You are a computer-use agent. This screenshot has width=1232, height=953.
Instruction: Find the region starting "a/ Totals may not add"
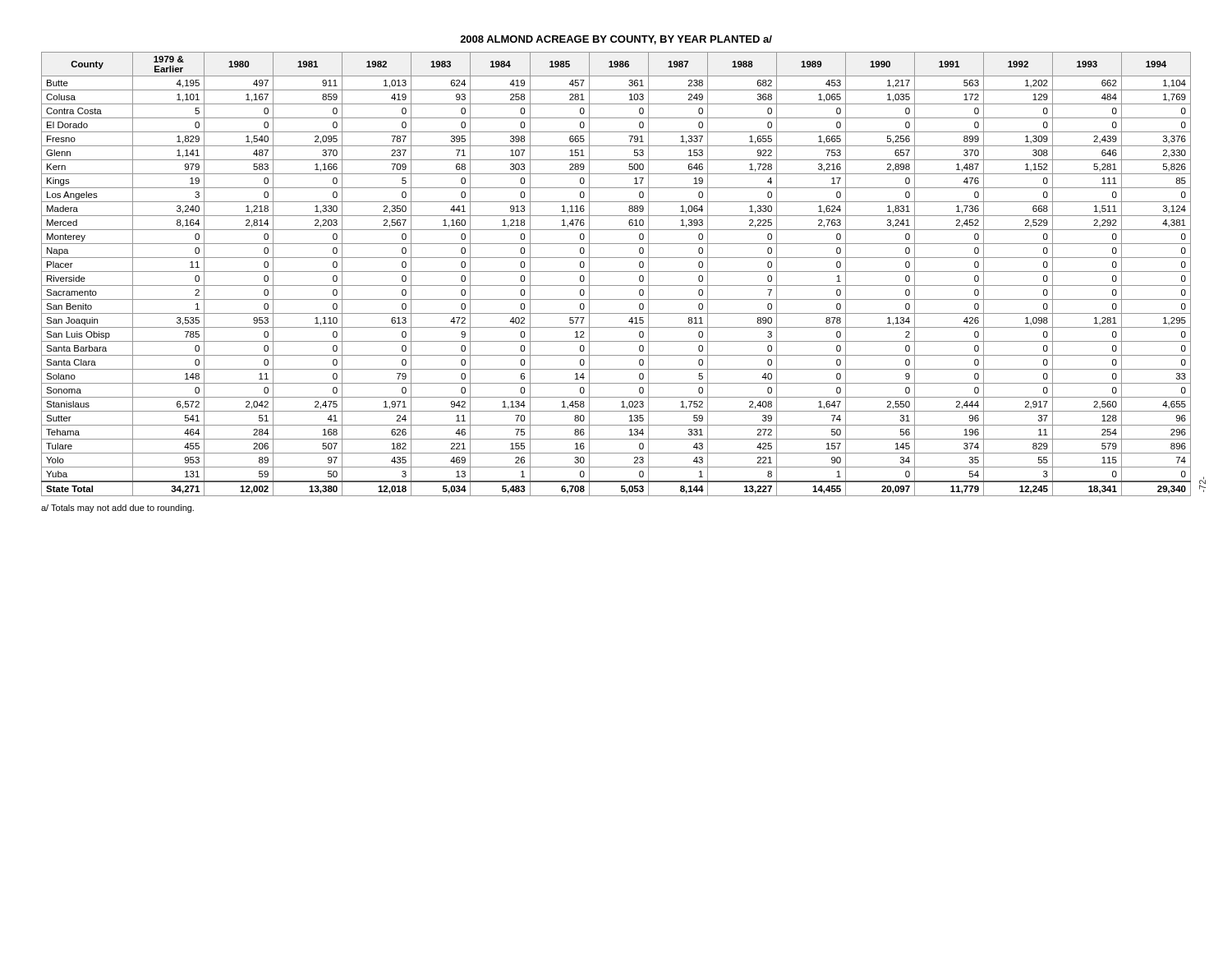tap(118, 508)
